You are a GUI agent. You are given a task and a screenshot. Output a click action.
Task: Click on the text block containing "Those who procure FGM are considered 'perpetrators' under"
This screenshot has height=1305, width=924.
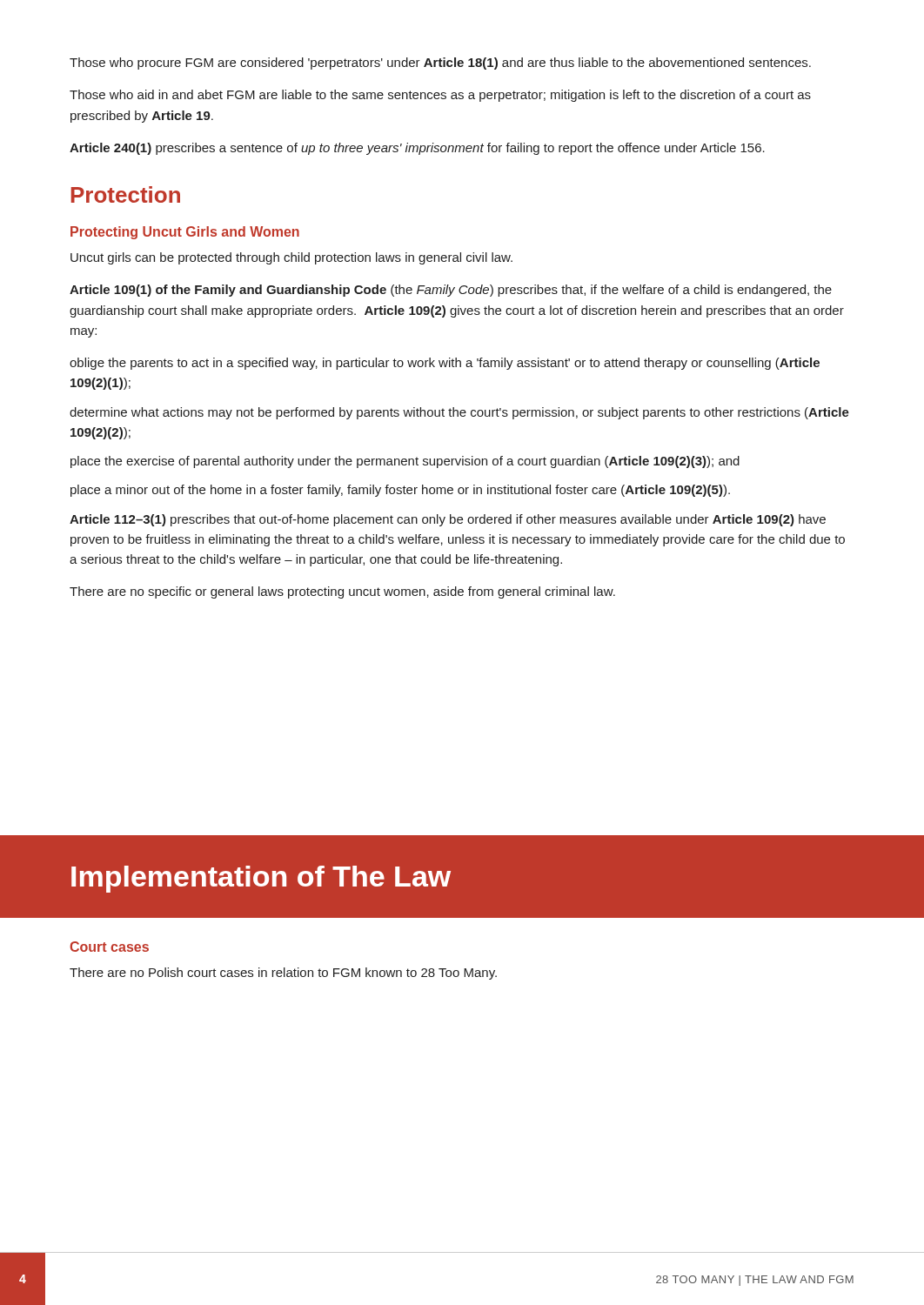441,62
